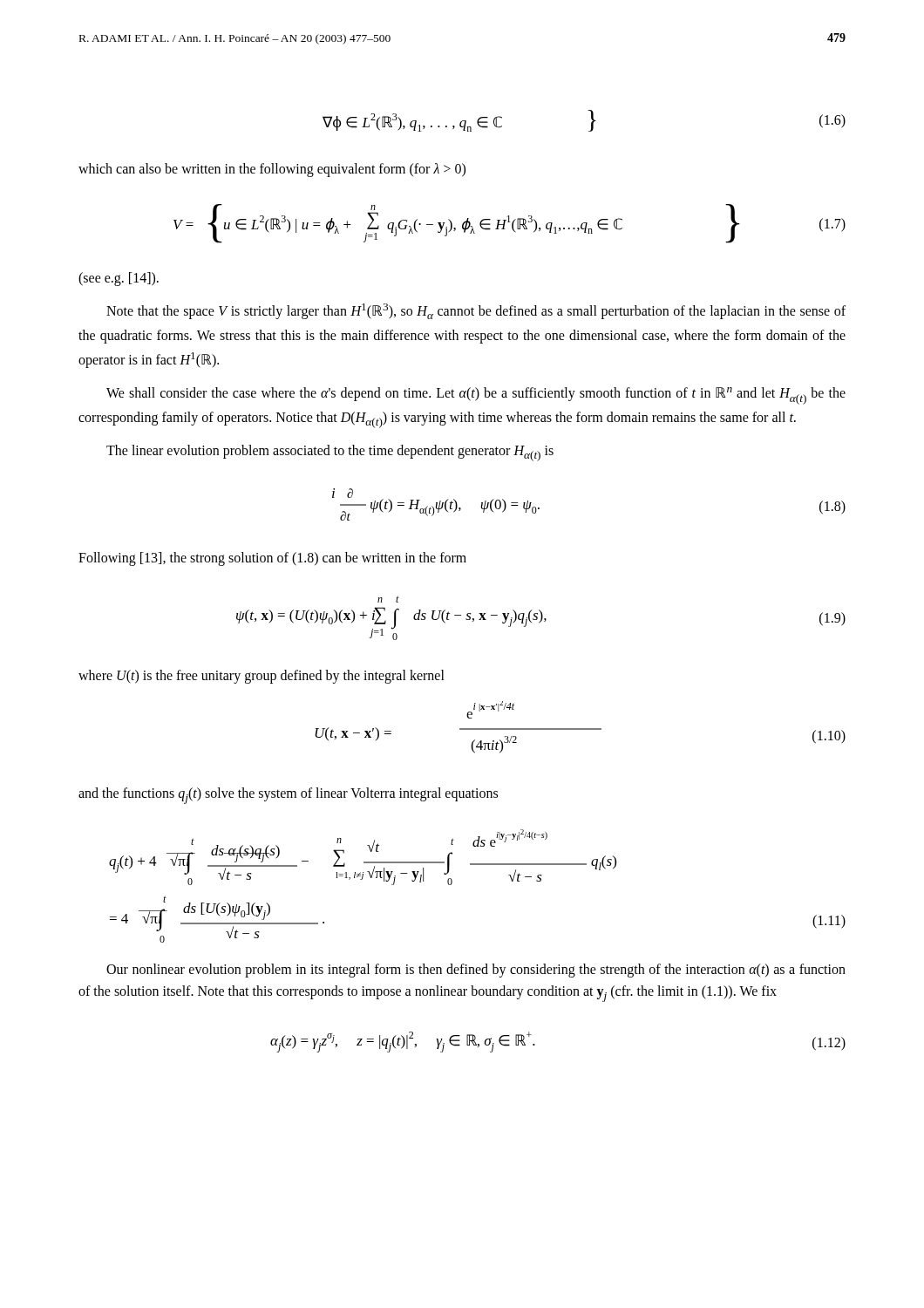Select the block starting "Following [13], the strong"
Screen dimensions: 1308x924
tap(273, 558)
